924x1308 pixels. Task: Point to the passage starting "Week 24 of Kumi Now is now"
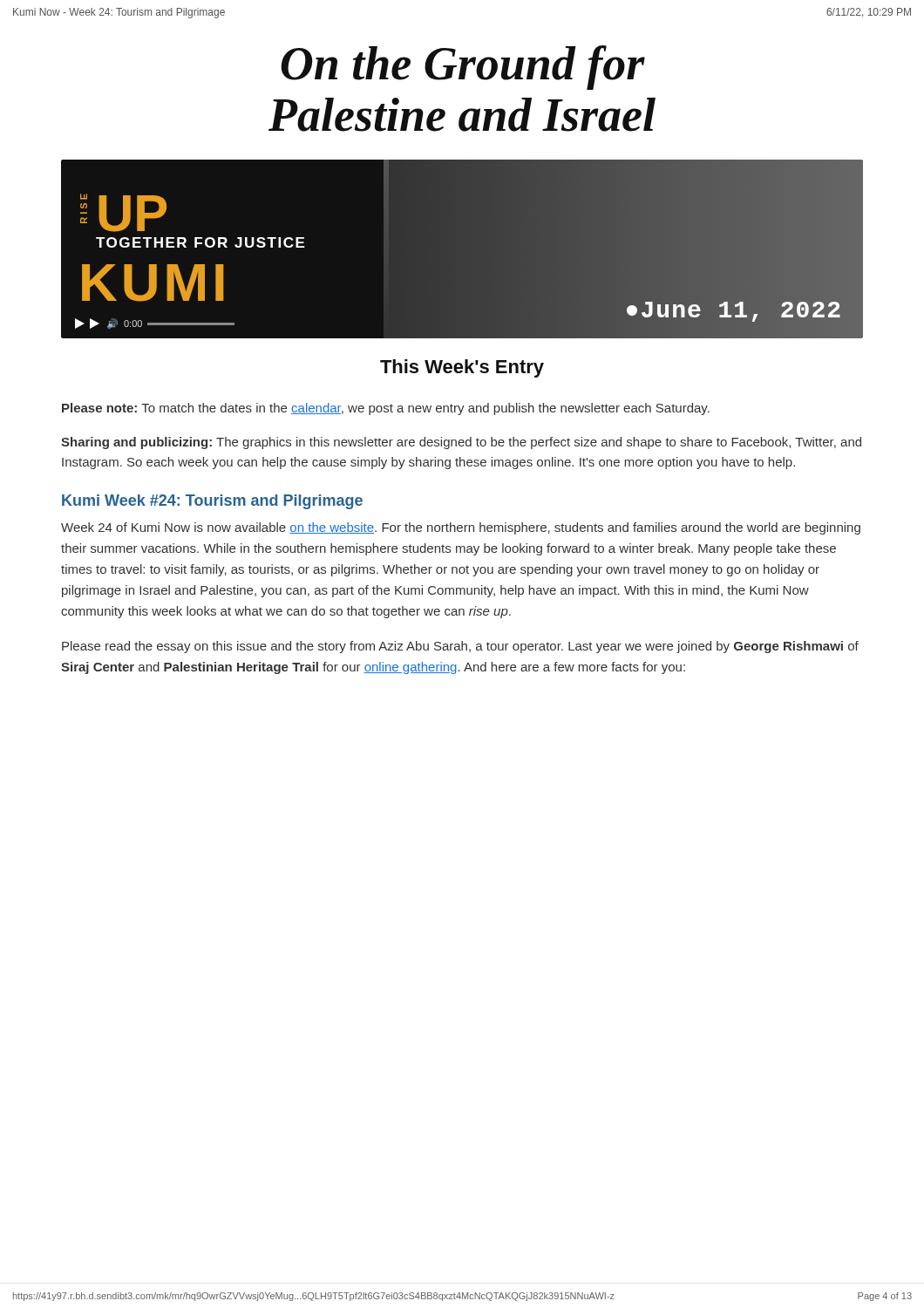click(x=461, y=569)
